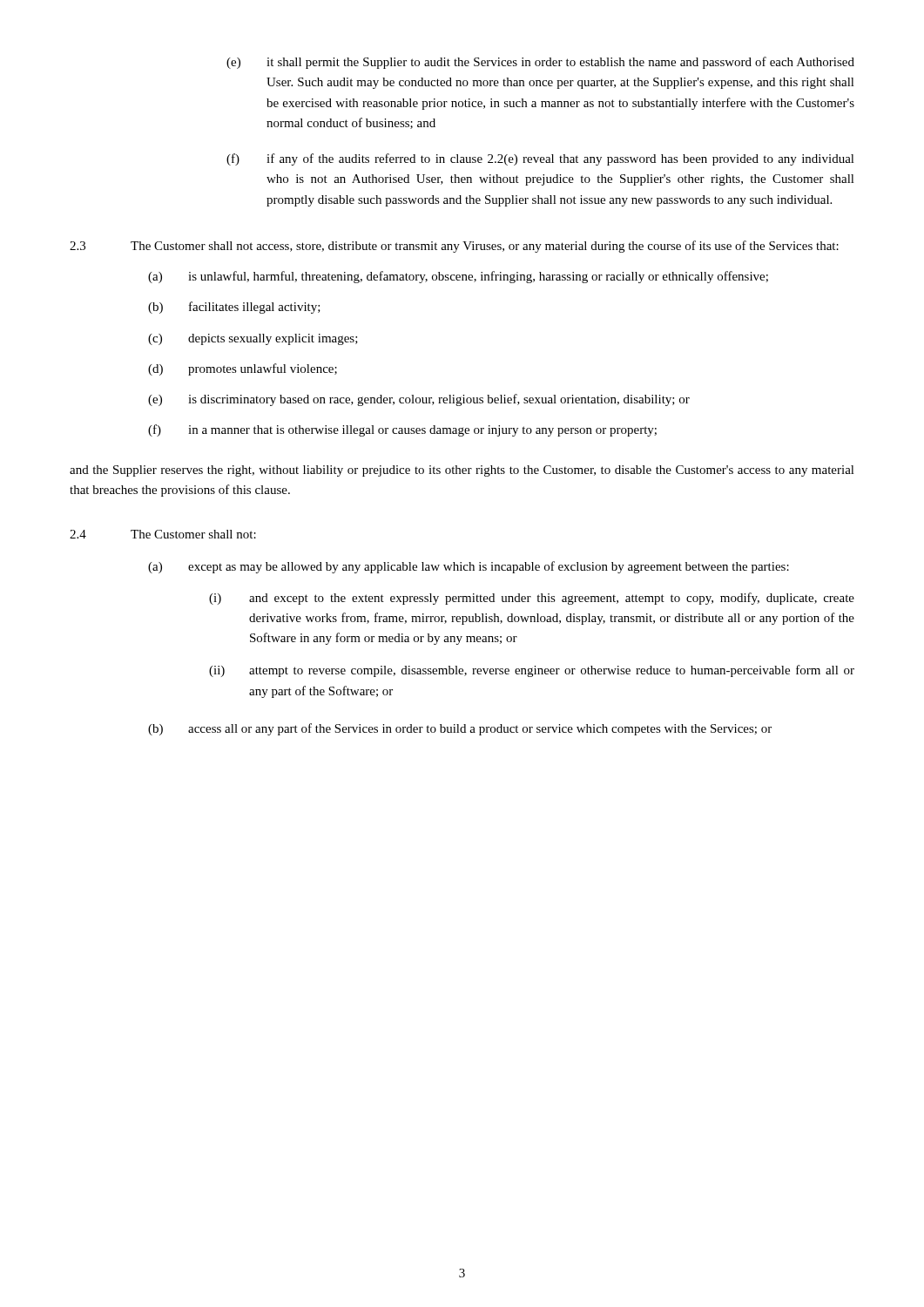Locate the text block containing "4 The Customer"
The height and width of the screenshot is (1307, 924).
pyautogui.click(x=163, y=534)
